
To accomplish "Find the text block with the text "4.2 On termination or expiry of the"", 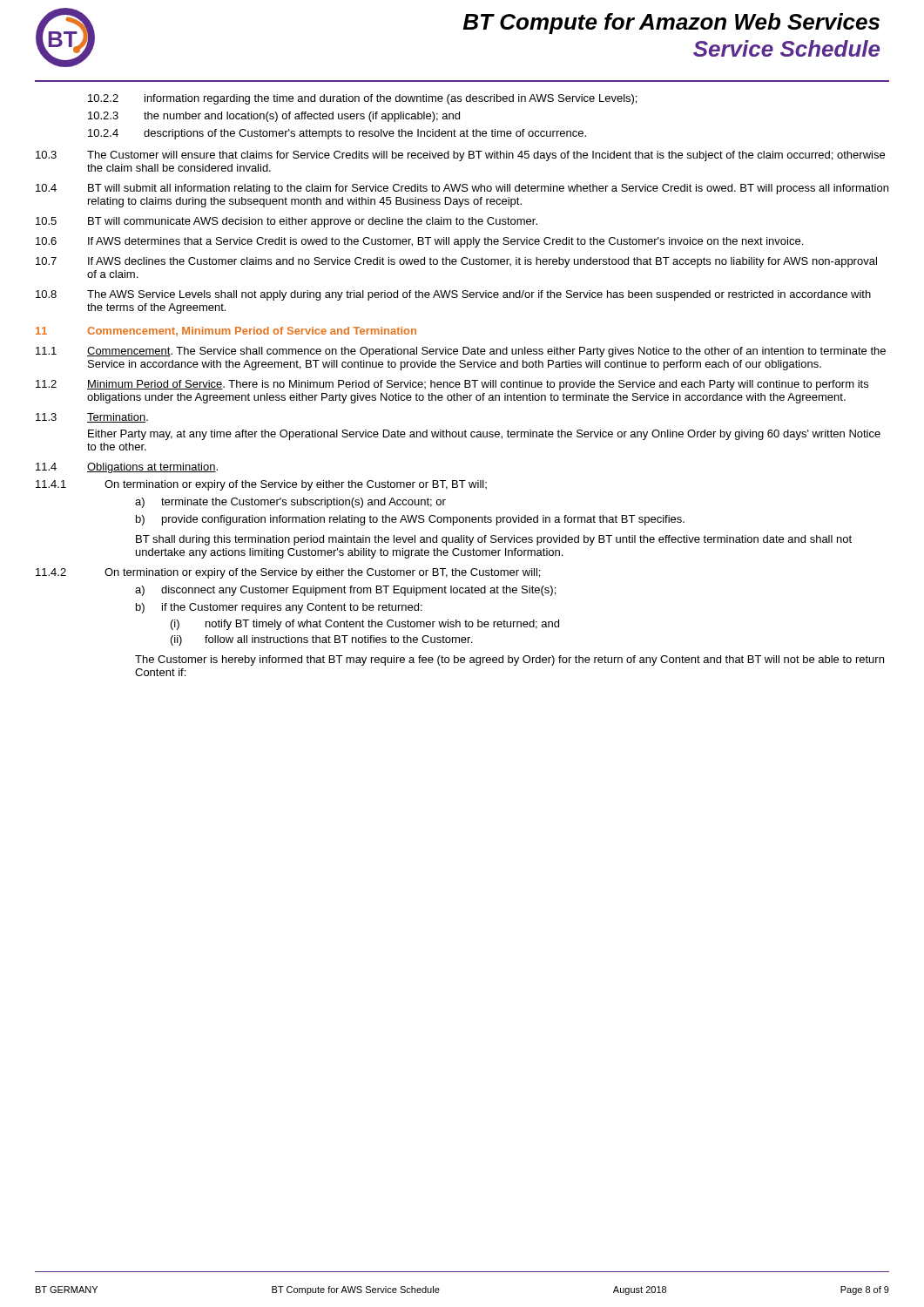I will pos(462,572).
